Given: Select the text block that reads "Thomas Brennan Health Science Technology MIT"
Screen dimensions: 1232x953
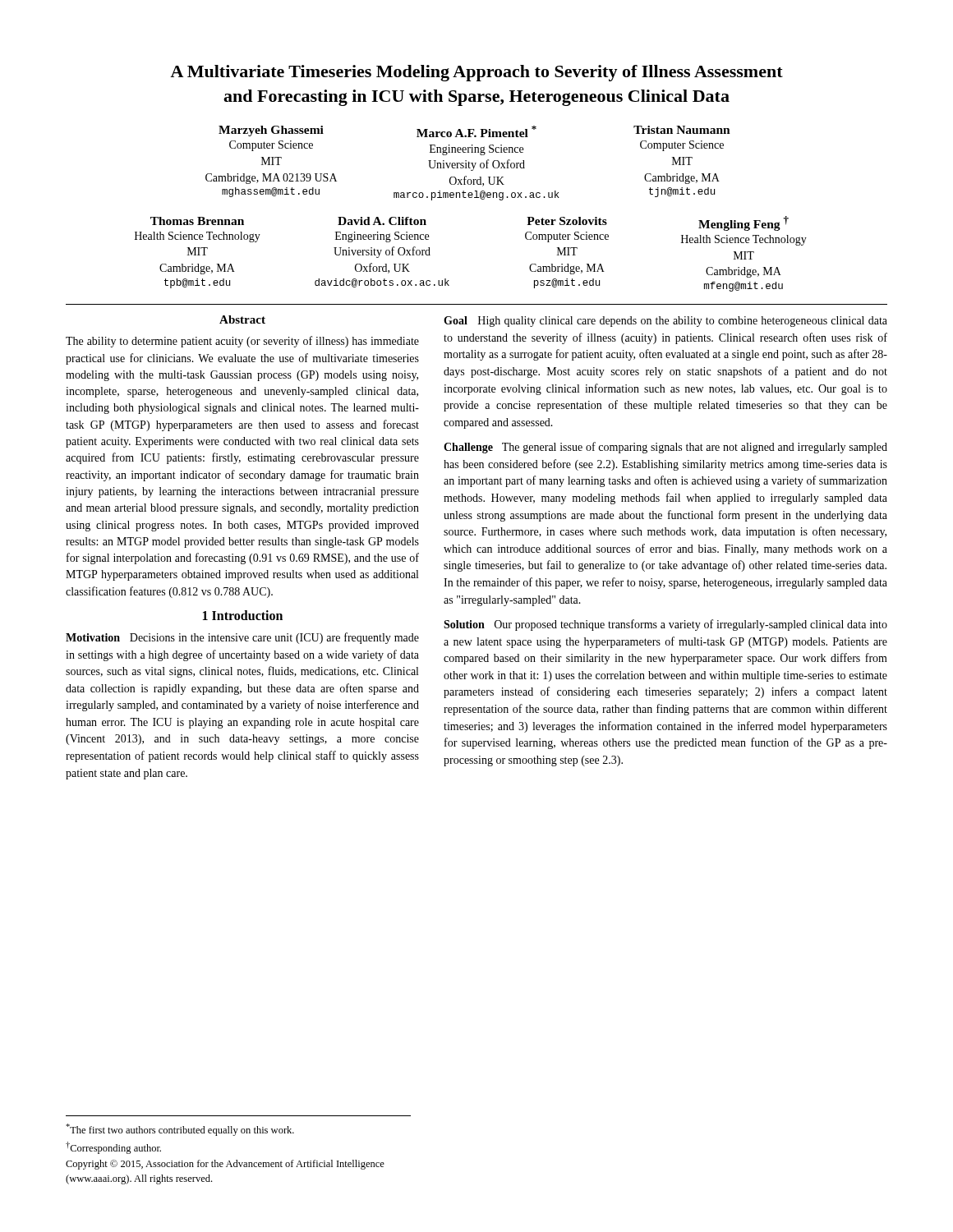Looking at the screenshot, I should point(199,238).
